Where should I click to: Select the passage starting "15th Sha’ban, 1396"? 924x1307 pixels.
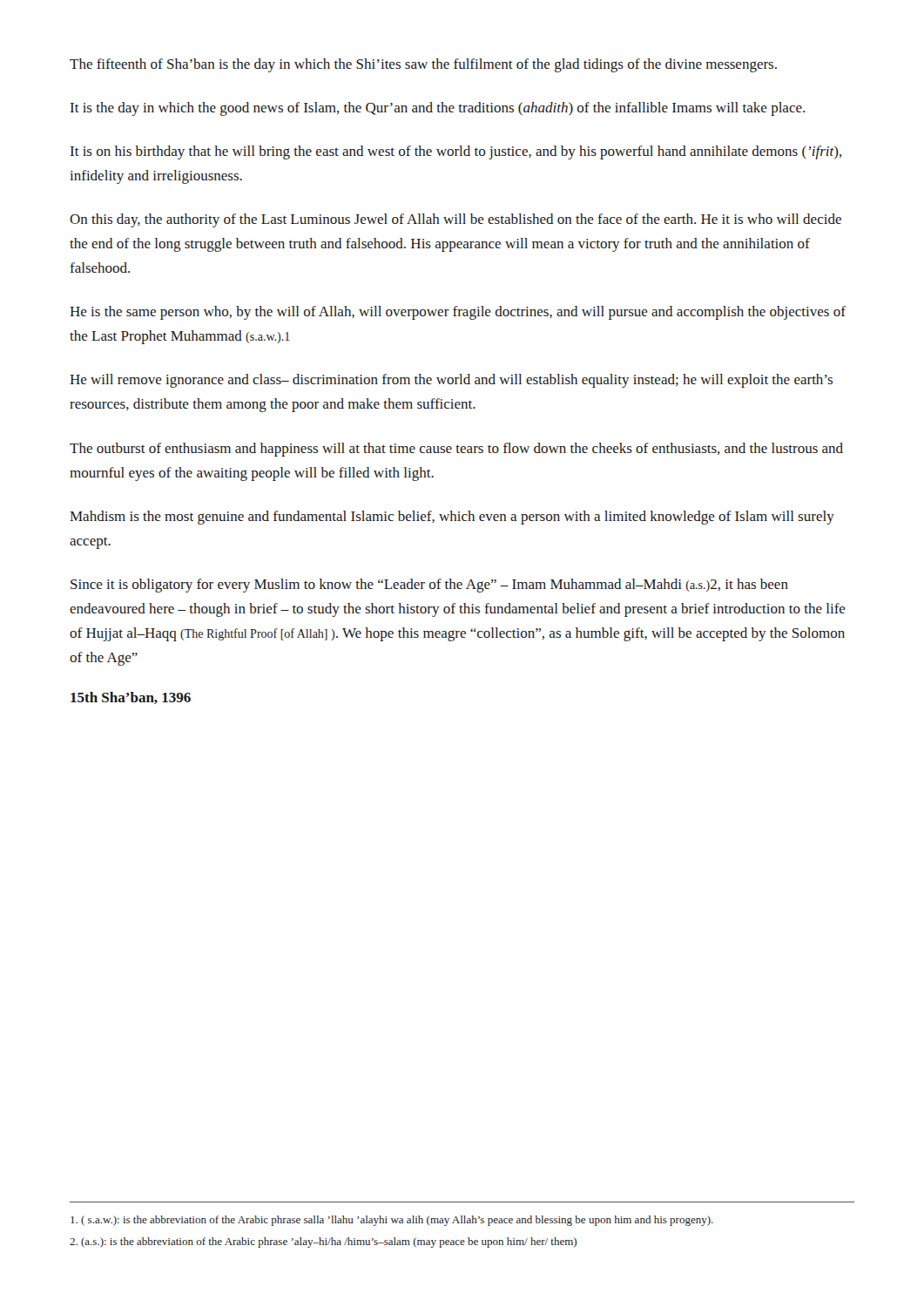tap(130, 697)
